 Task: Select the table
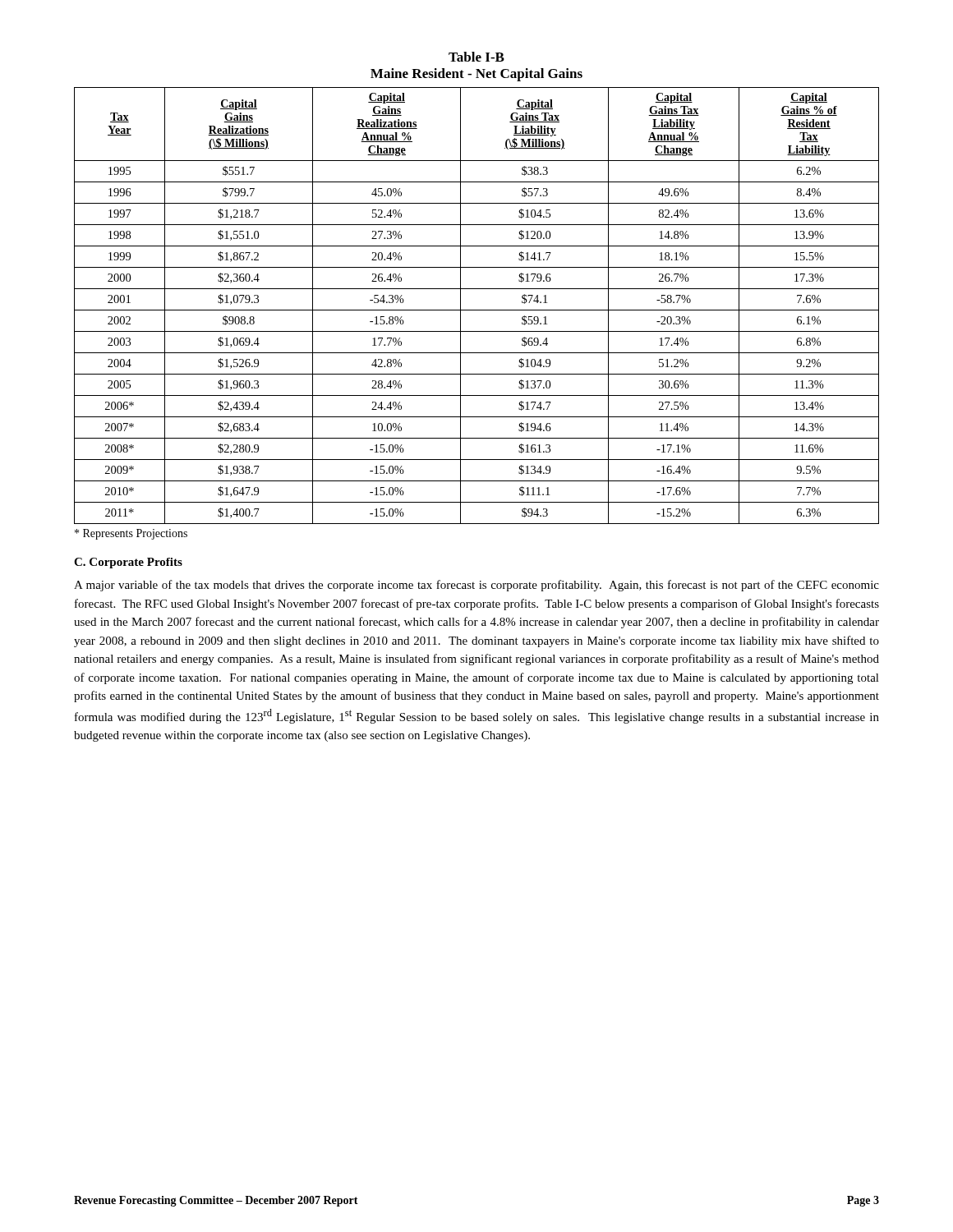click(476, 306)
